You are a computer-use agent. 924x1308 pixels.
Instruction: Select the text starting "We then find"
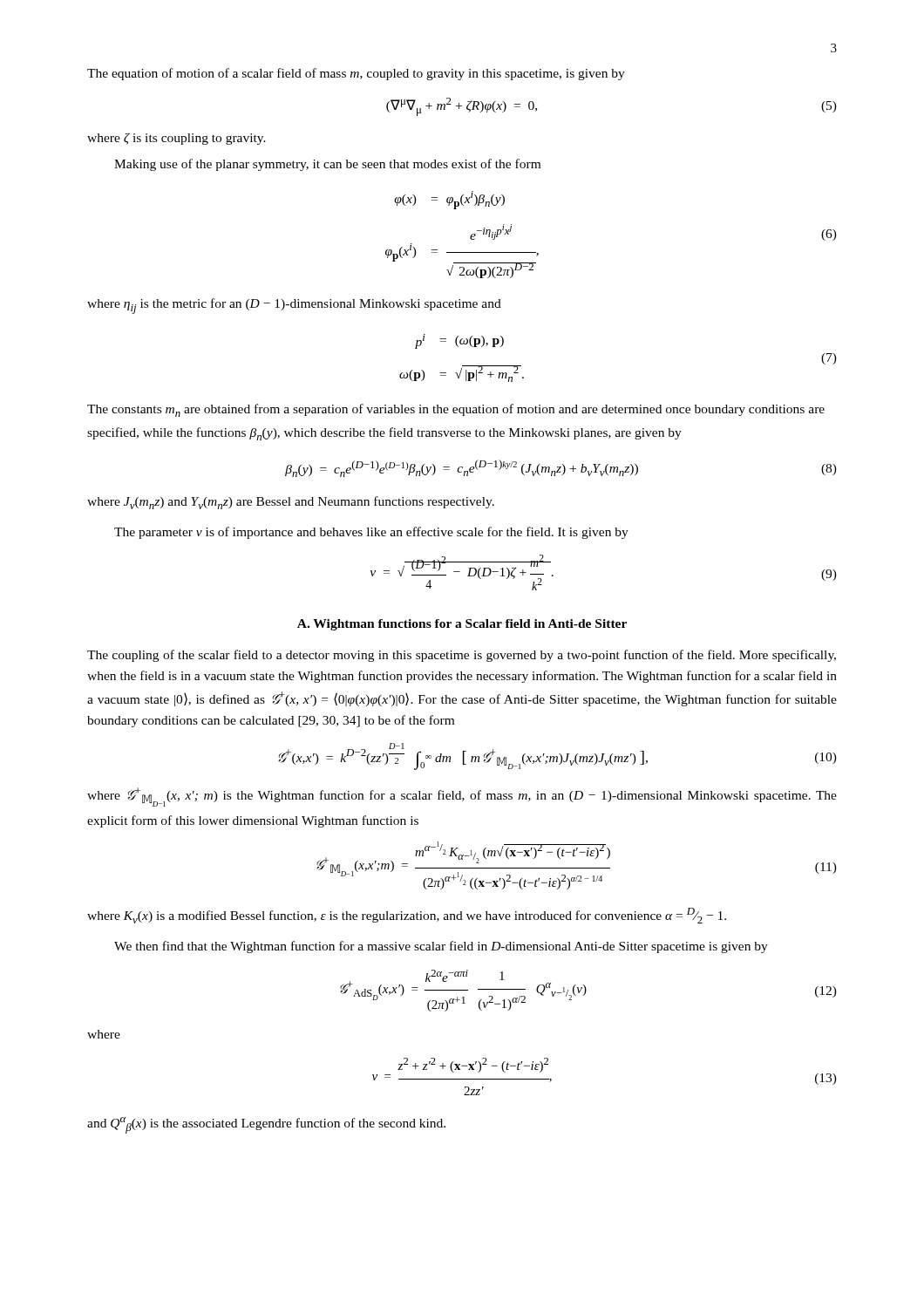point(441,946)
